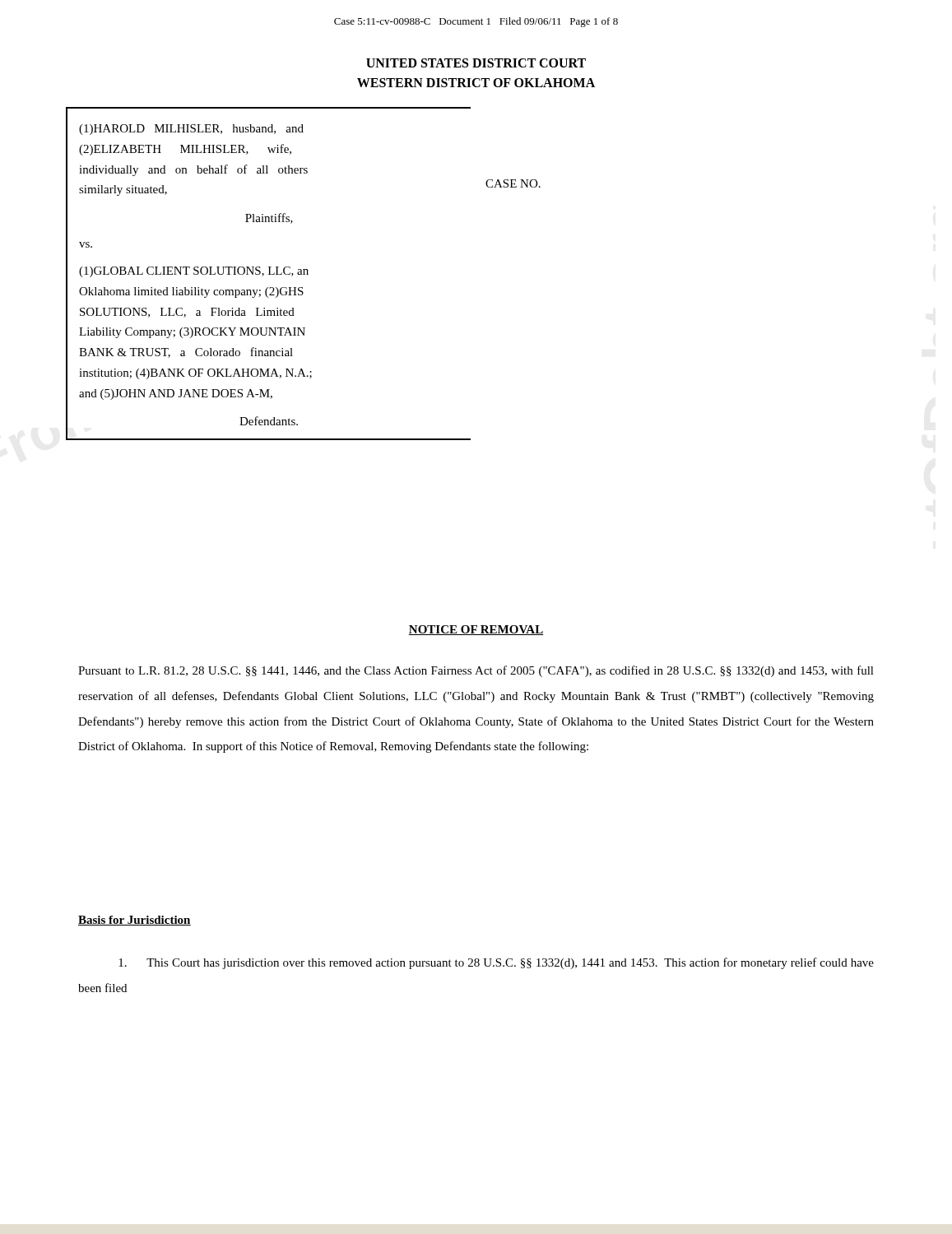Locate the text block starting "Basis for Jurisdiction"
952x1234 pixels.
click(134, 920)
